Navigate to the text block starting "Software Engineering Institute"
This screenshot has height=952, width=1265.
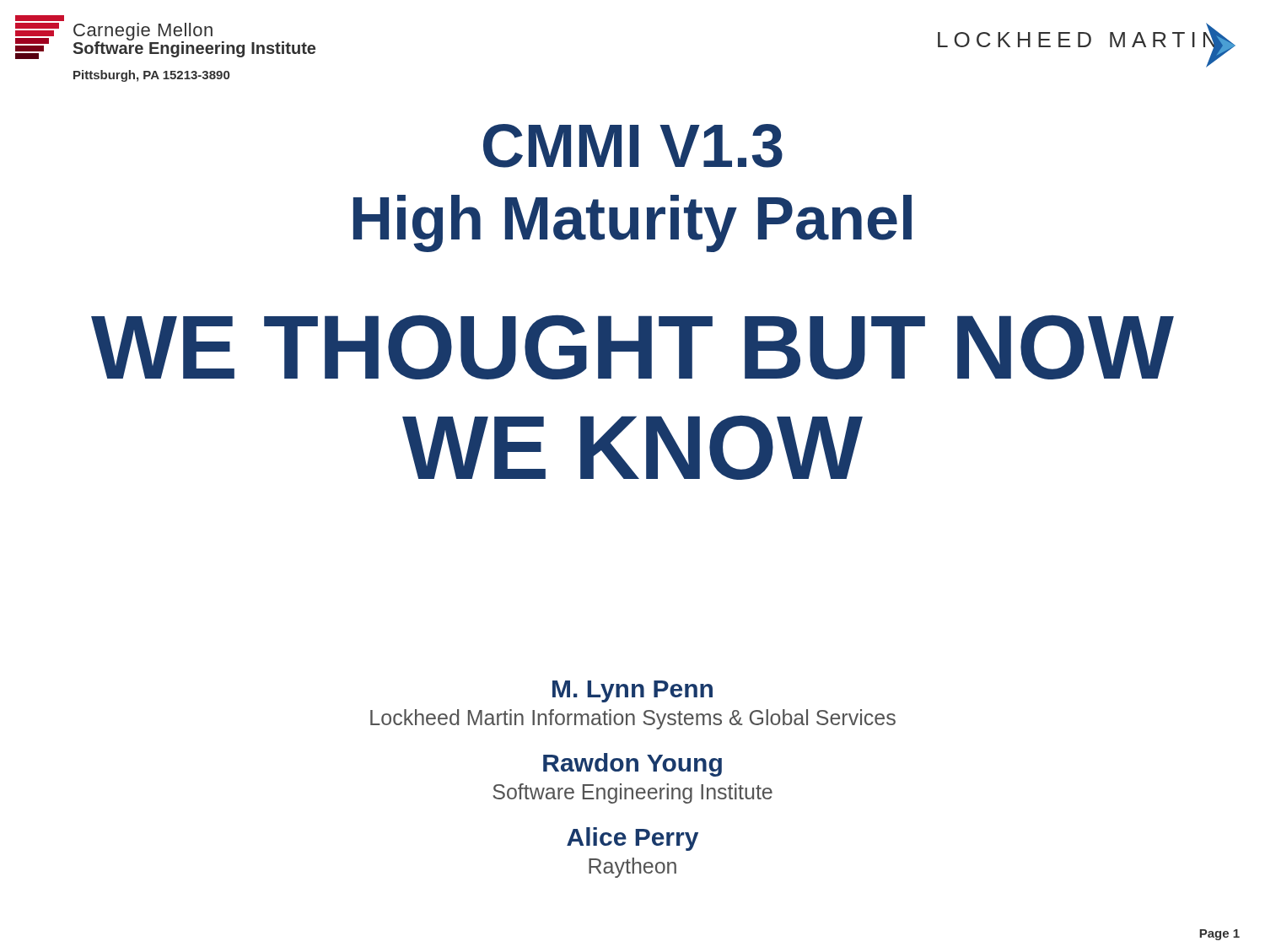[632, 792]
